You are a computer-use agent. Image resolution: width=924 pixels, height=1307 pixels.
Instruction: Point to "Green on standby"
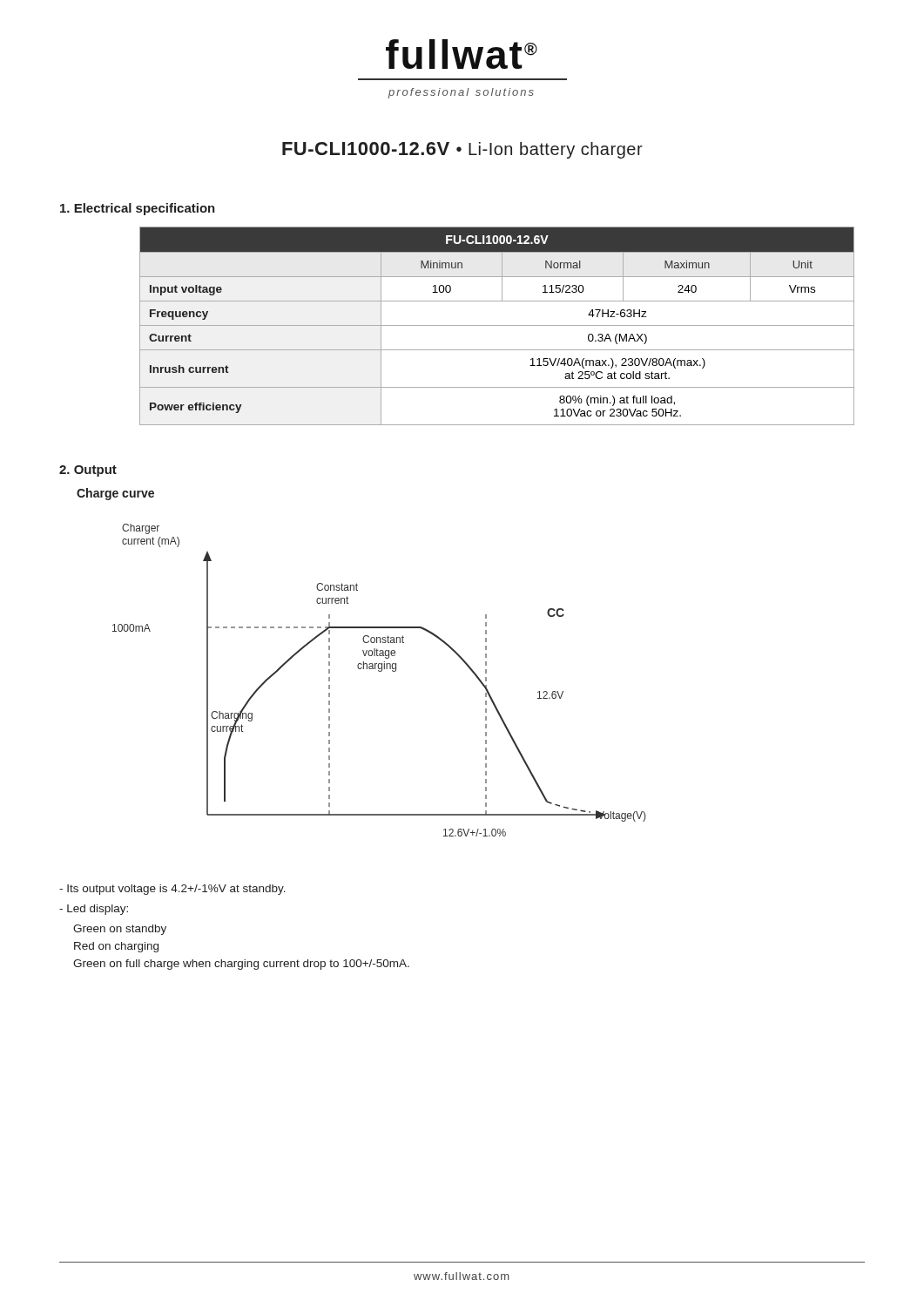click(120, 928)
